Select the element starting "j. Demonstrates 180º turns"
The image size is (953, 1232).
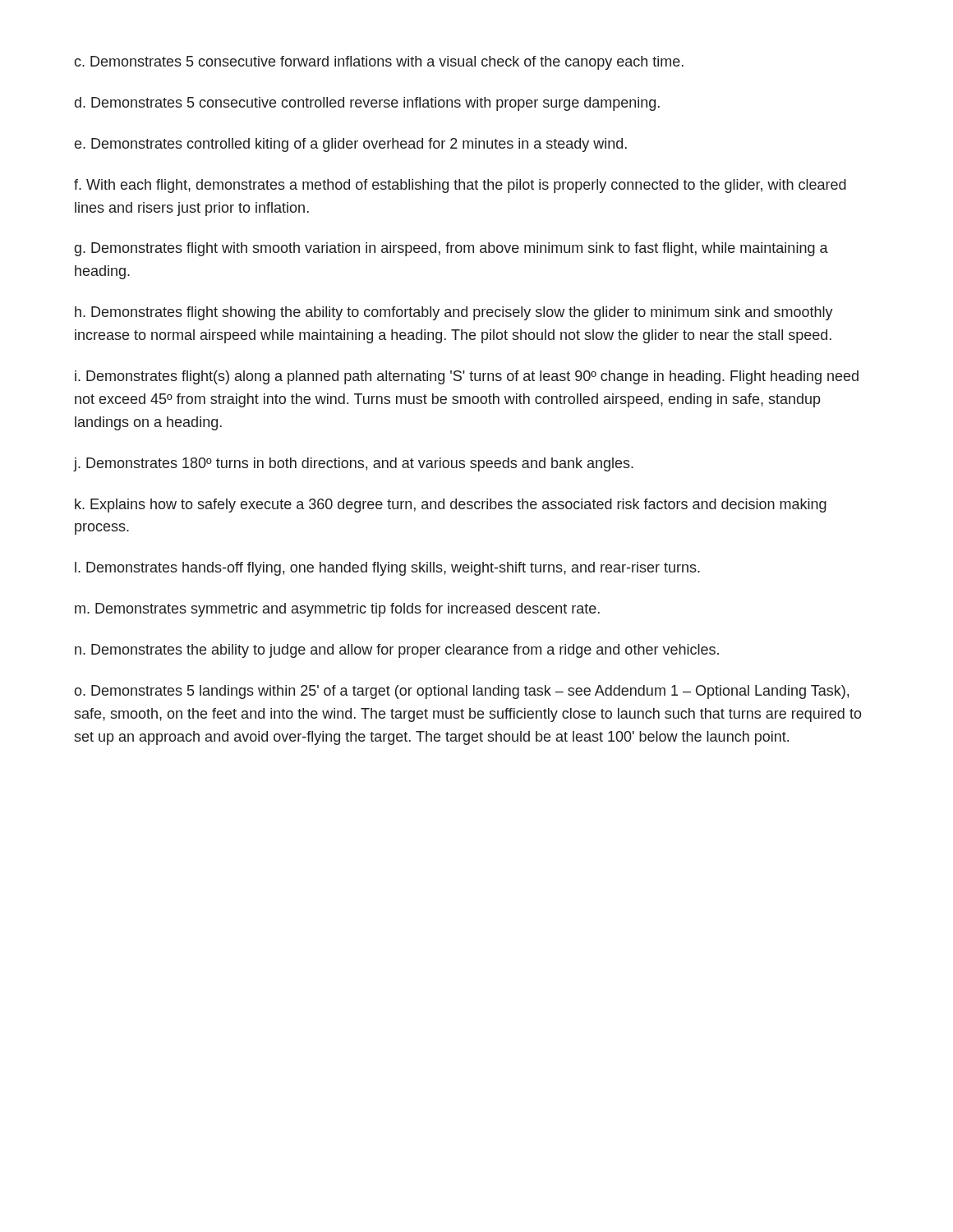(x=354, y=463)
